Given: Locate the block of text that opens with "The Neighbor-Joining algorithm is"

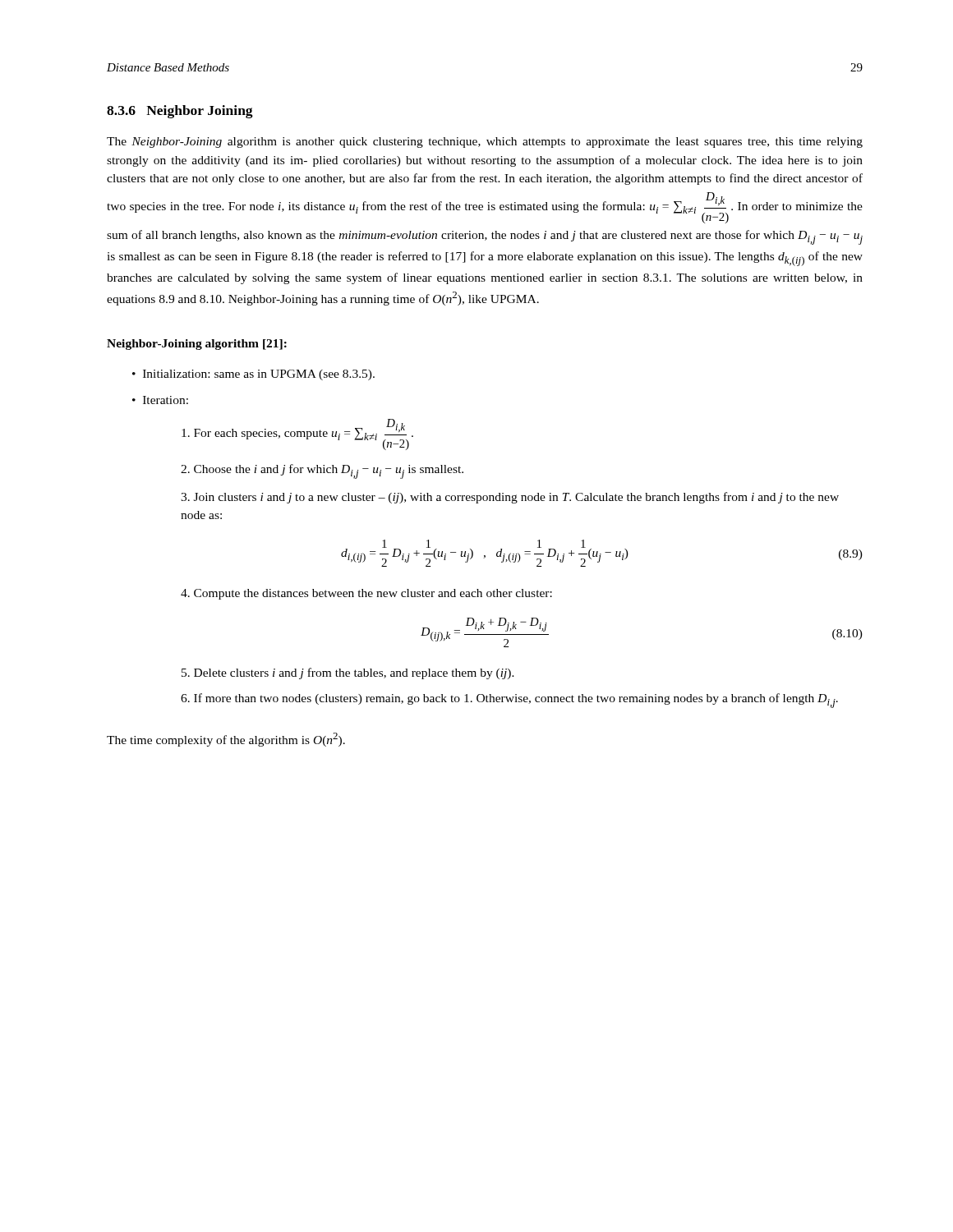Looking at the screenshot, I should (485, 220).
